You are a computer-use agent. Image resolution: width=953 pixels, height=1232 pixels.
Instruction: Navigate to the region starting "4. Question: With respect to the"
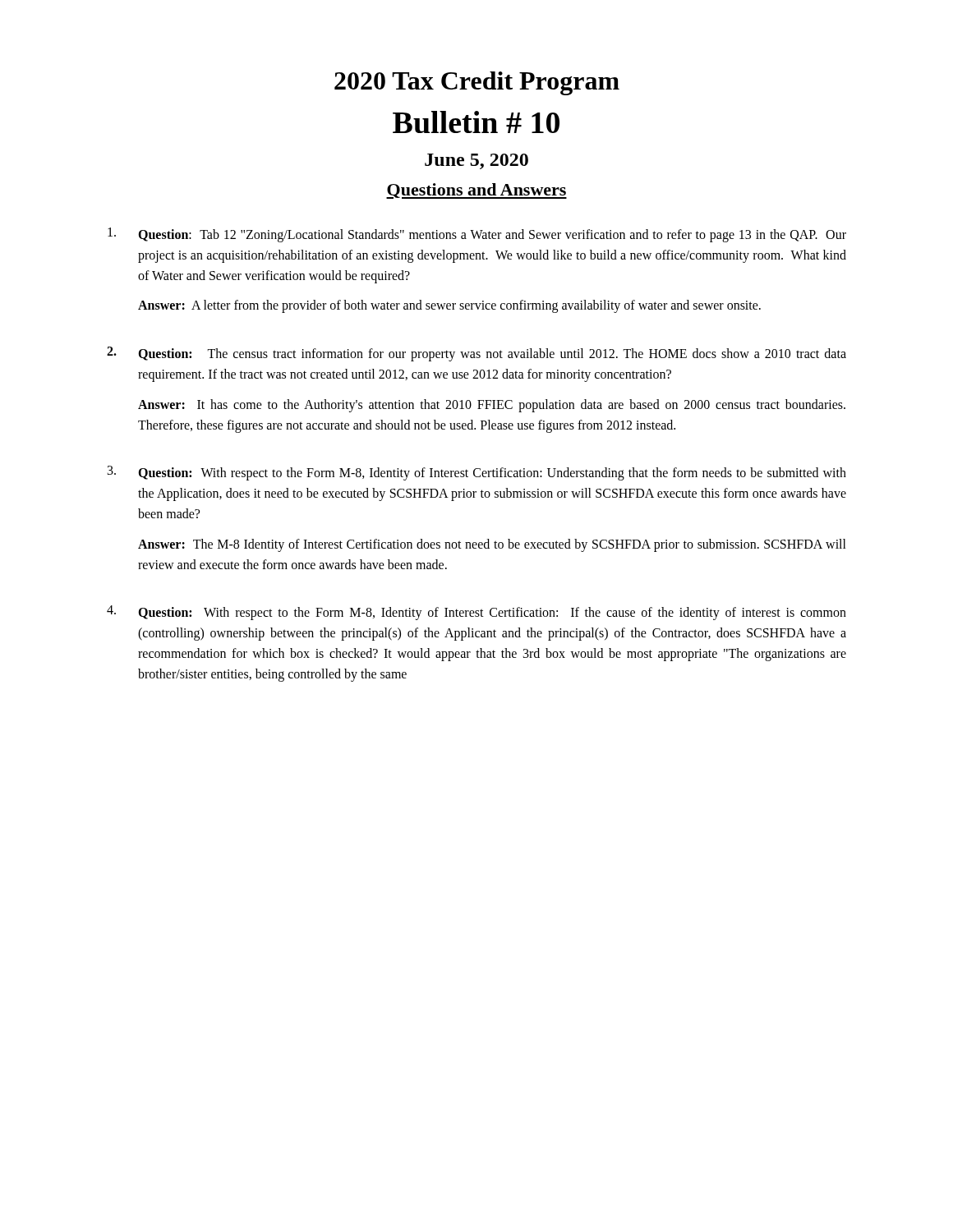point(476,649)
